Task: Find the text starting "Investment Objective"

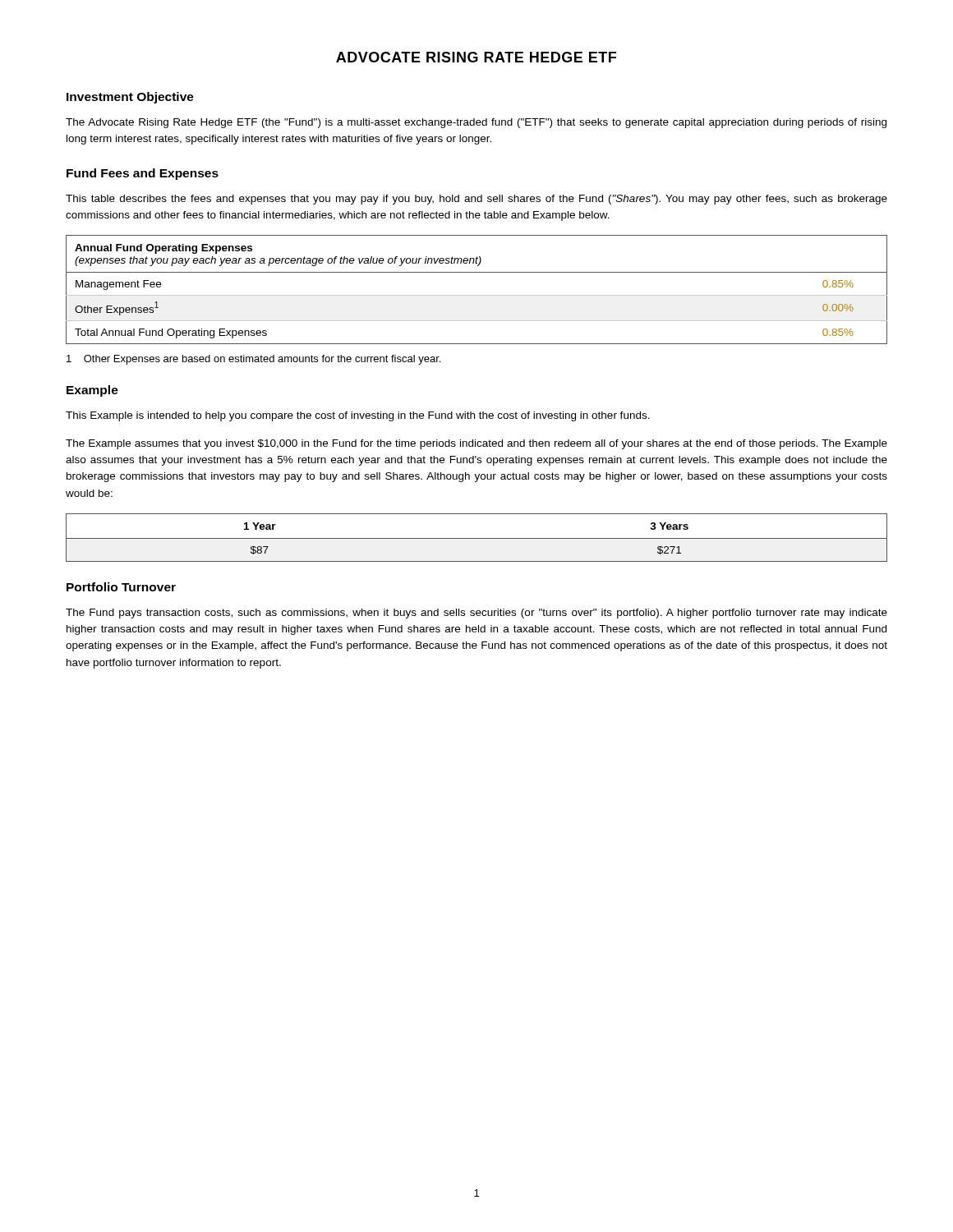Action: (130, 98)
